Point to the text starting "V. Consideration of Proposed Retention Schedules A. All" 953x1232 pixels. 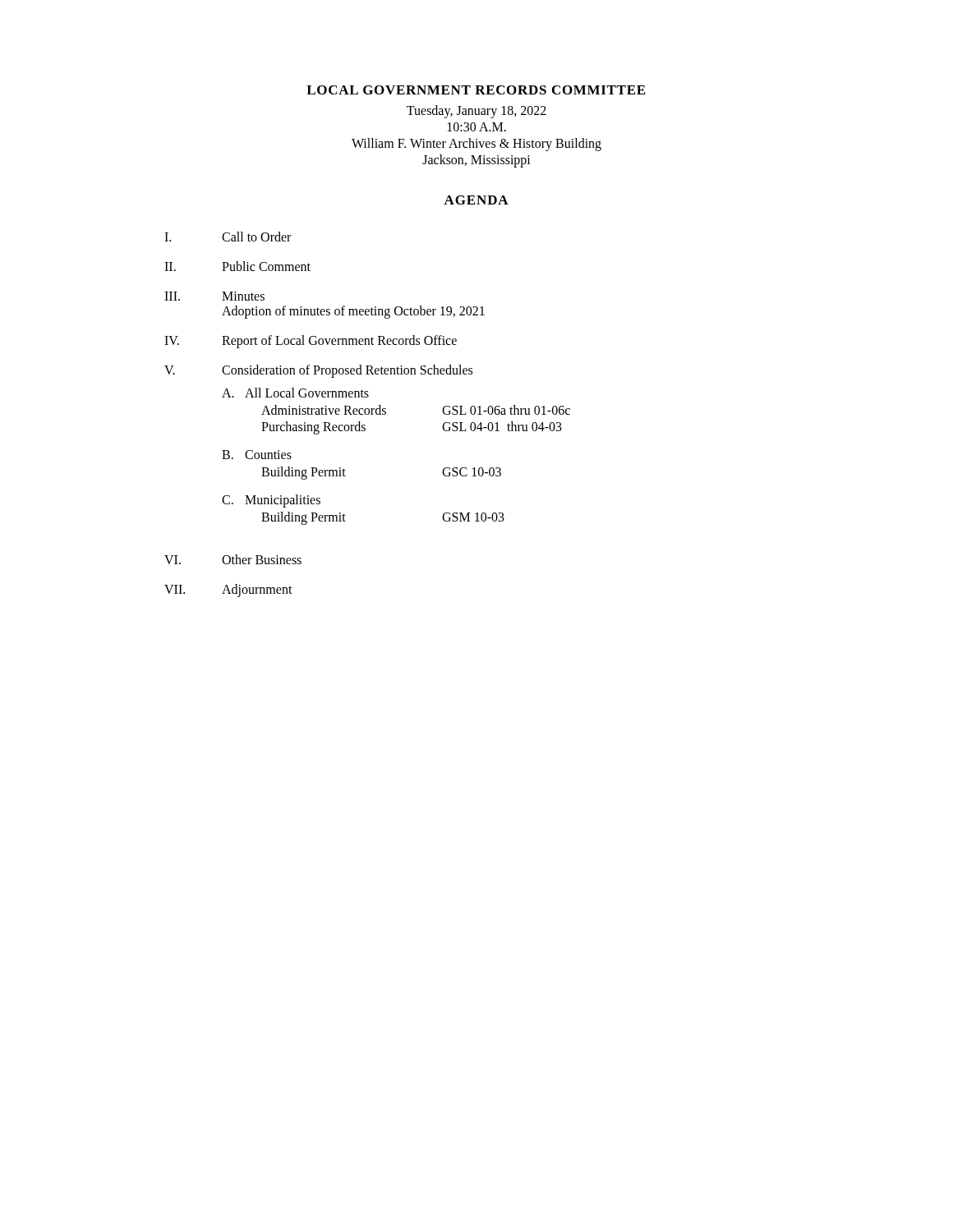click(x=318, y=371)
